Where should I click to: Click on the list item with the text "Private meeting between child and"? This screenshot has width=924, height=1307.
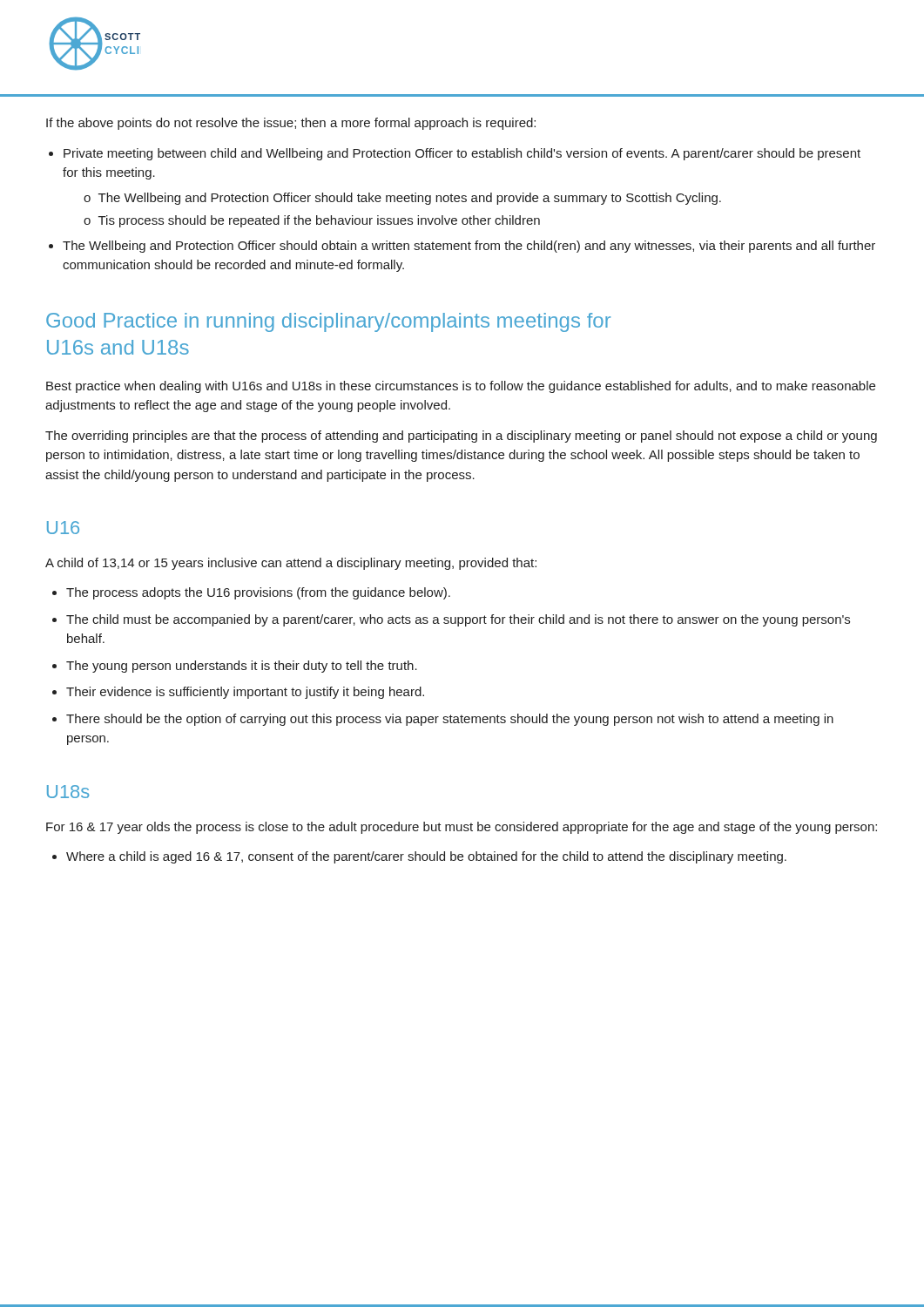coord(471,209)
